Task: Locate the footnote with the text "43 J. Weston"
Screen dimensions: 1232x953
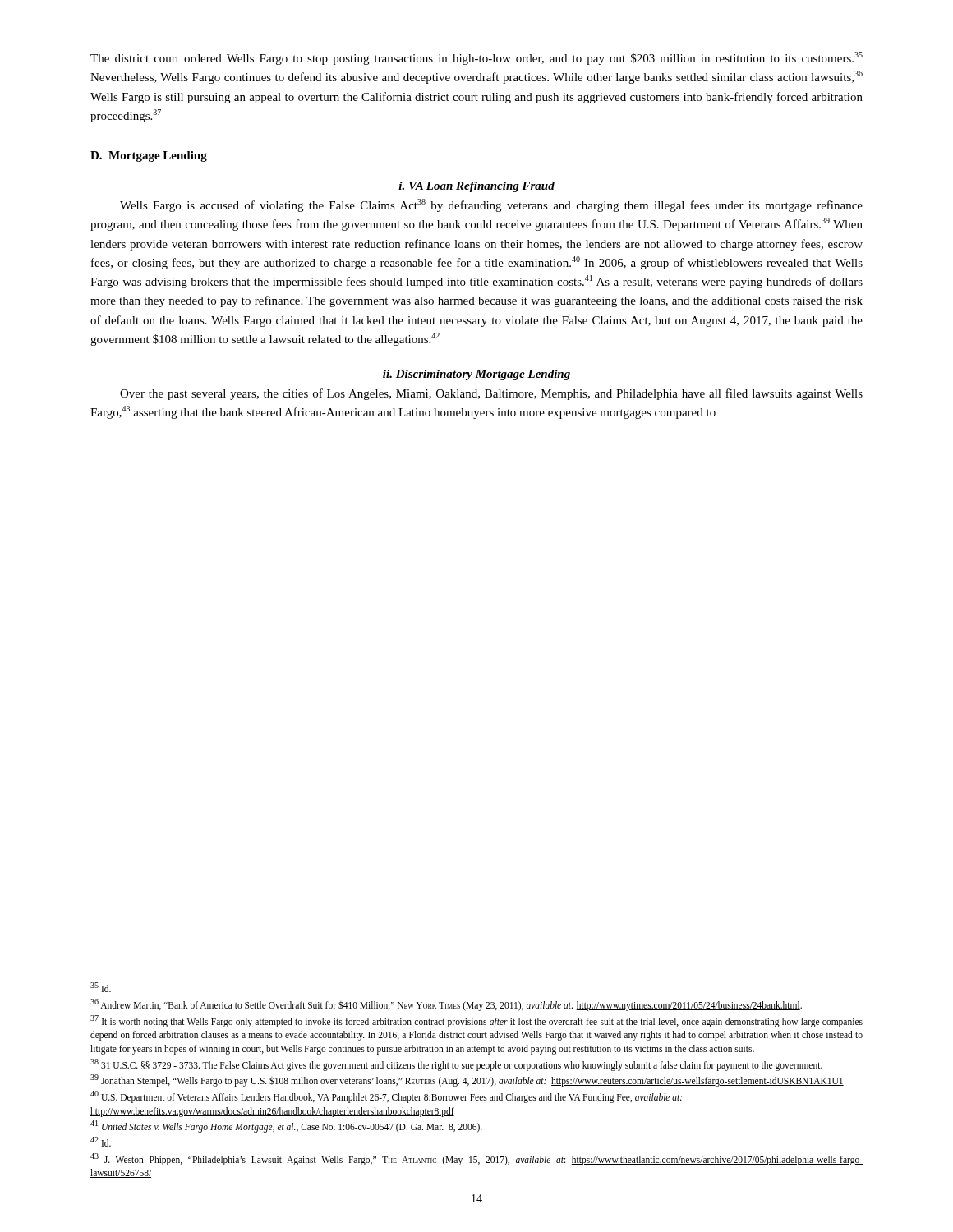Action: 476,1165
